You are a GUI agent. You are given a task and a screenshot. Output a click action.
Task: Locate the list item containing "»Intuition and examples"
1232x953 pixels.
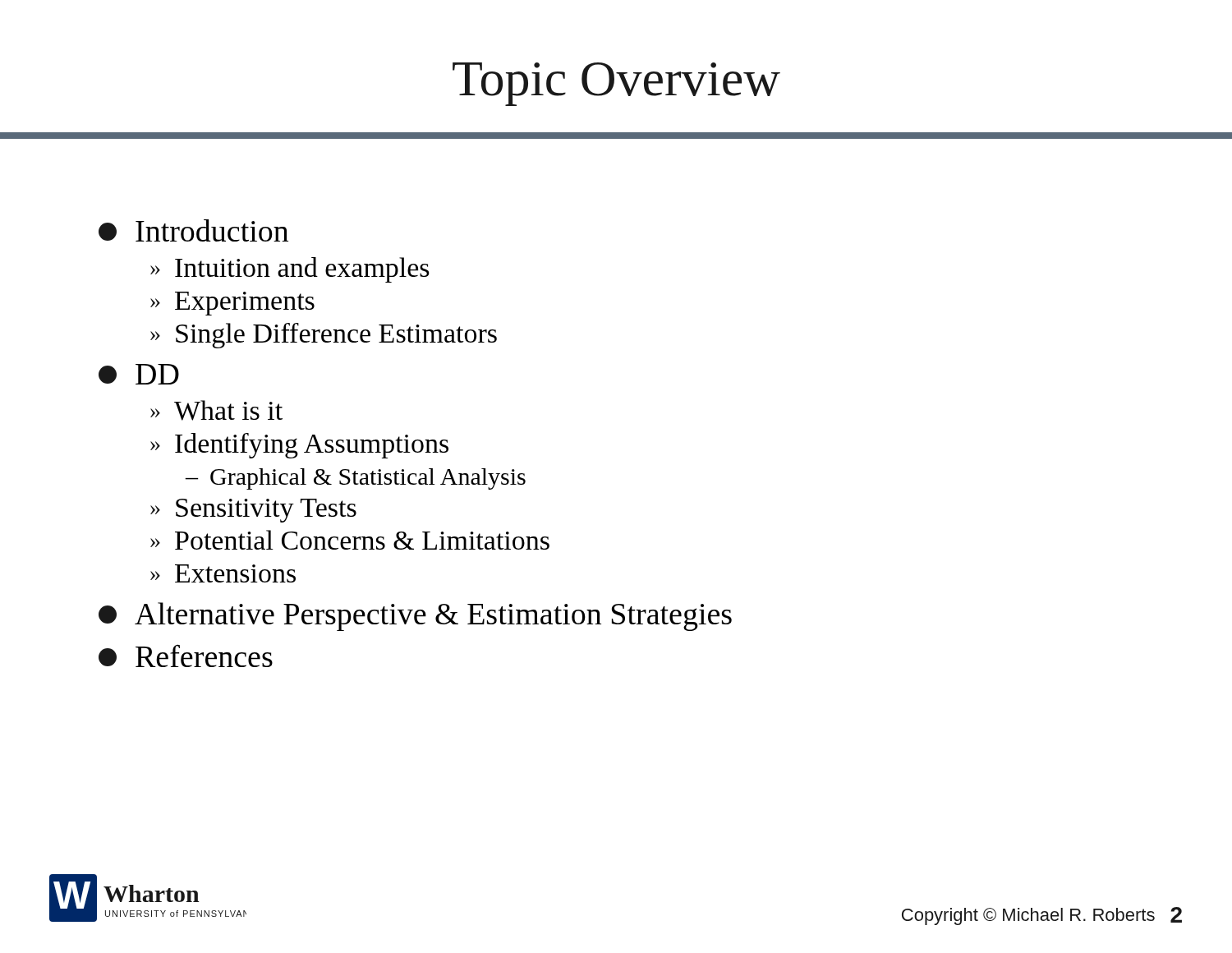tap(290, 268)
